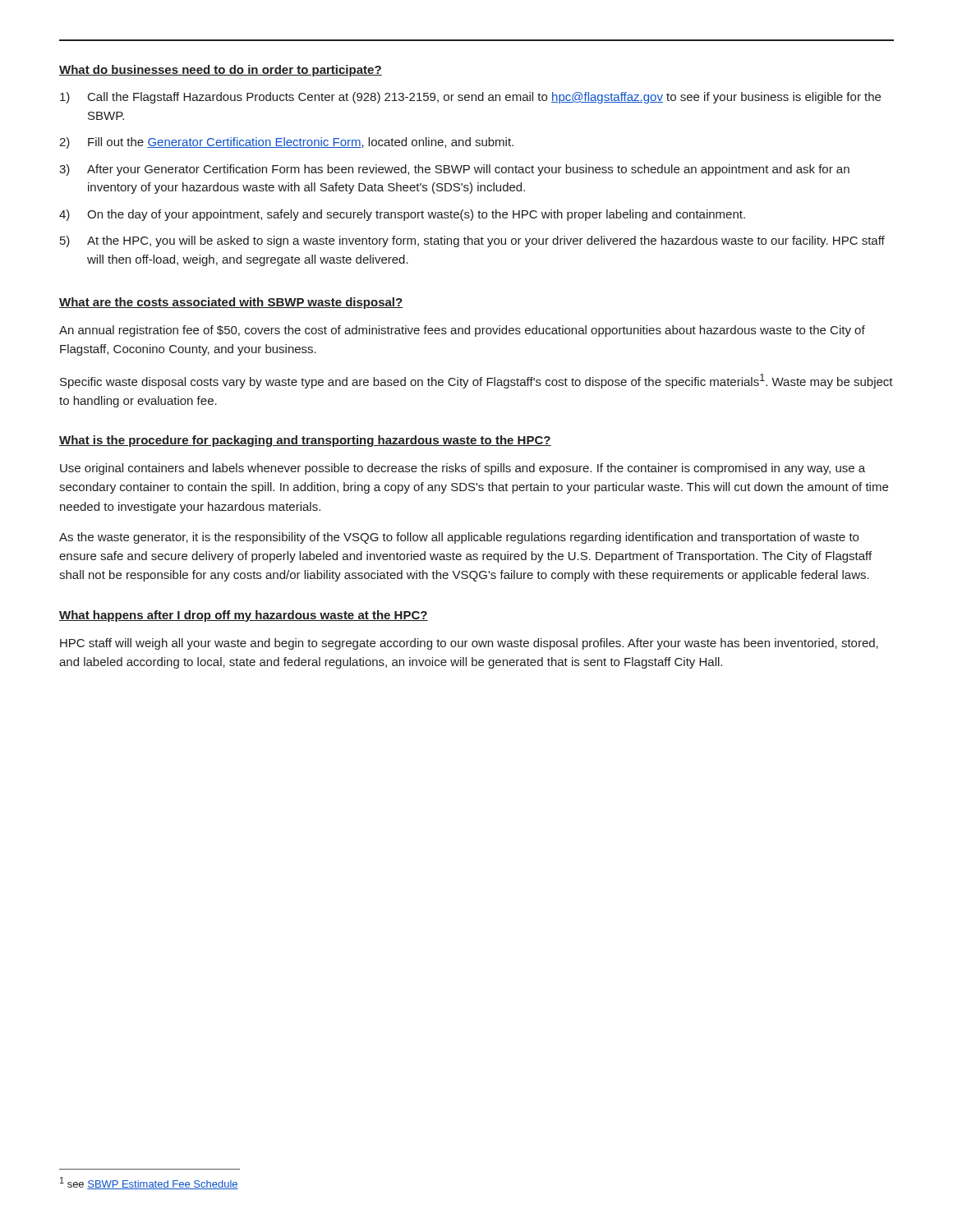Locate the block starting "Use original containers and labels whenever possible to"
Viewport: 953px width, 1232px height.
pos(474,487)
